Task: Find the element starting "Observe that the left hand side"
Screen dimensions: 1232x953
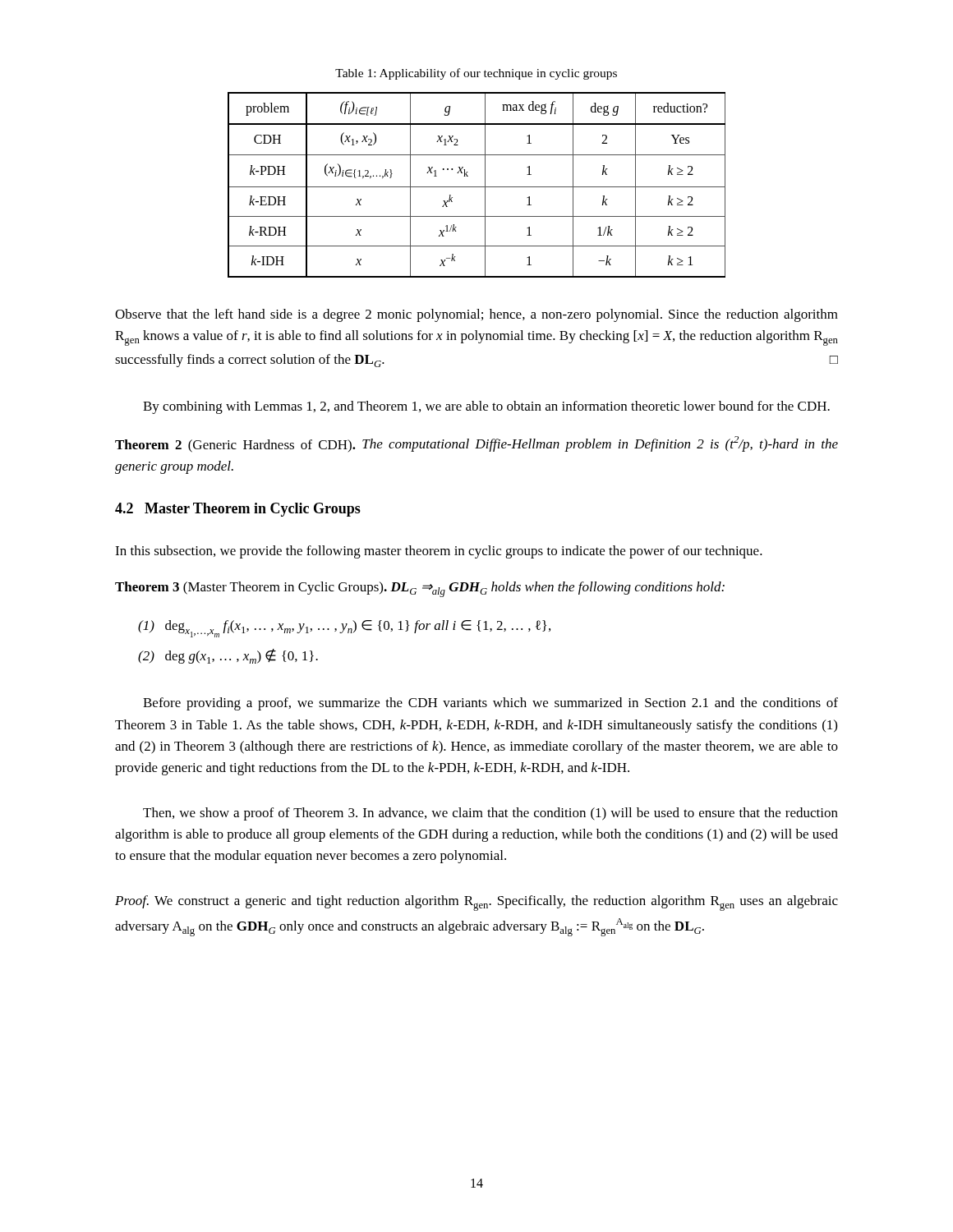Action: (476, 338)
